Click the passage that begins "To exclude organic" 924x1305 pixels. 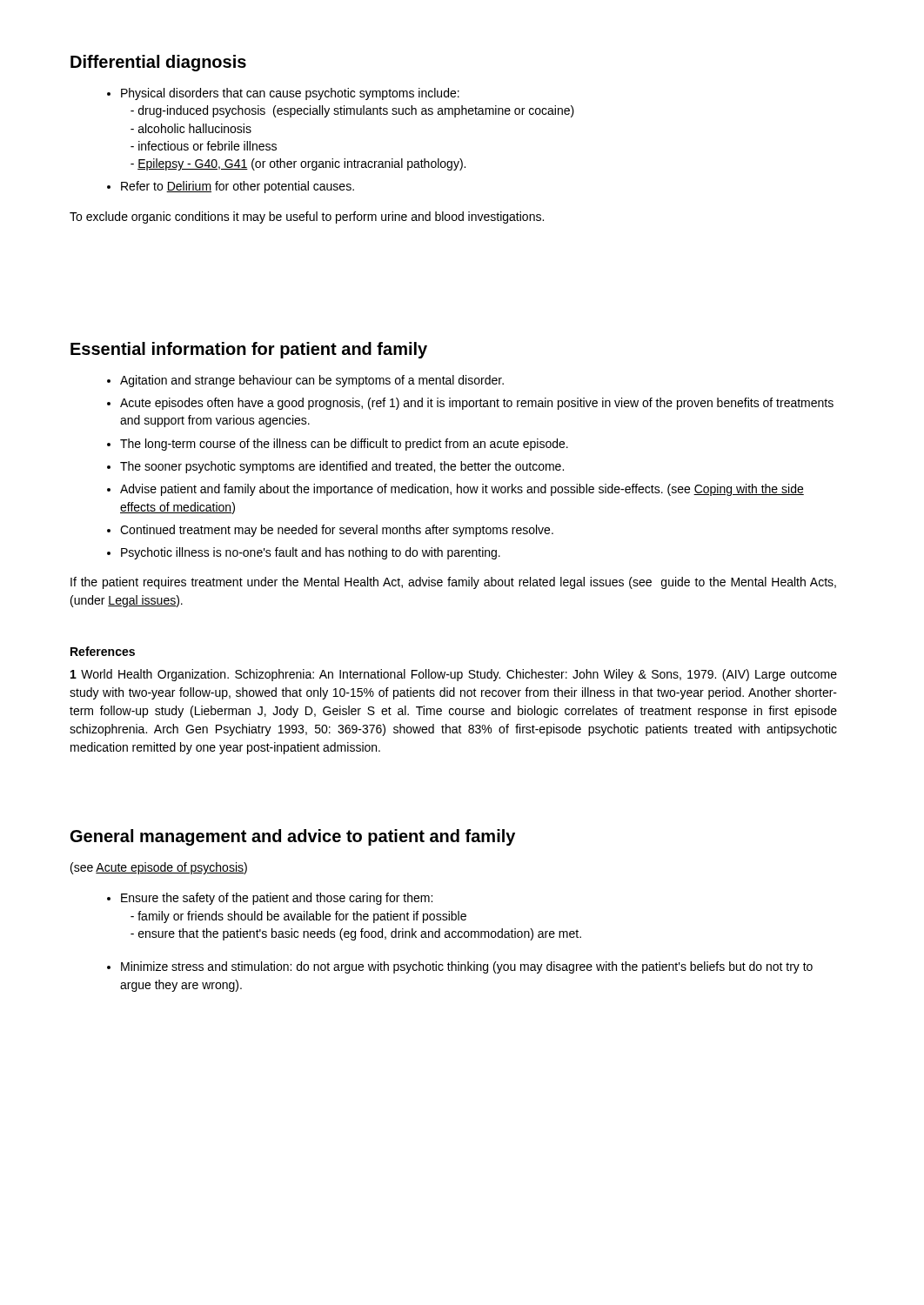(x=307, y=216)
